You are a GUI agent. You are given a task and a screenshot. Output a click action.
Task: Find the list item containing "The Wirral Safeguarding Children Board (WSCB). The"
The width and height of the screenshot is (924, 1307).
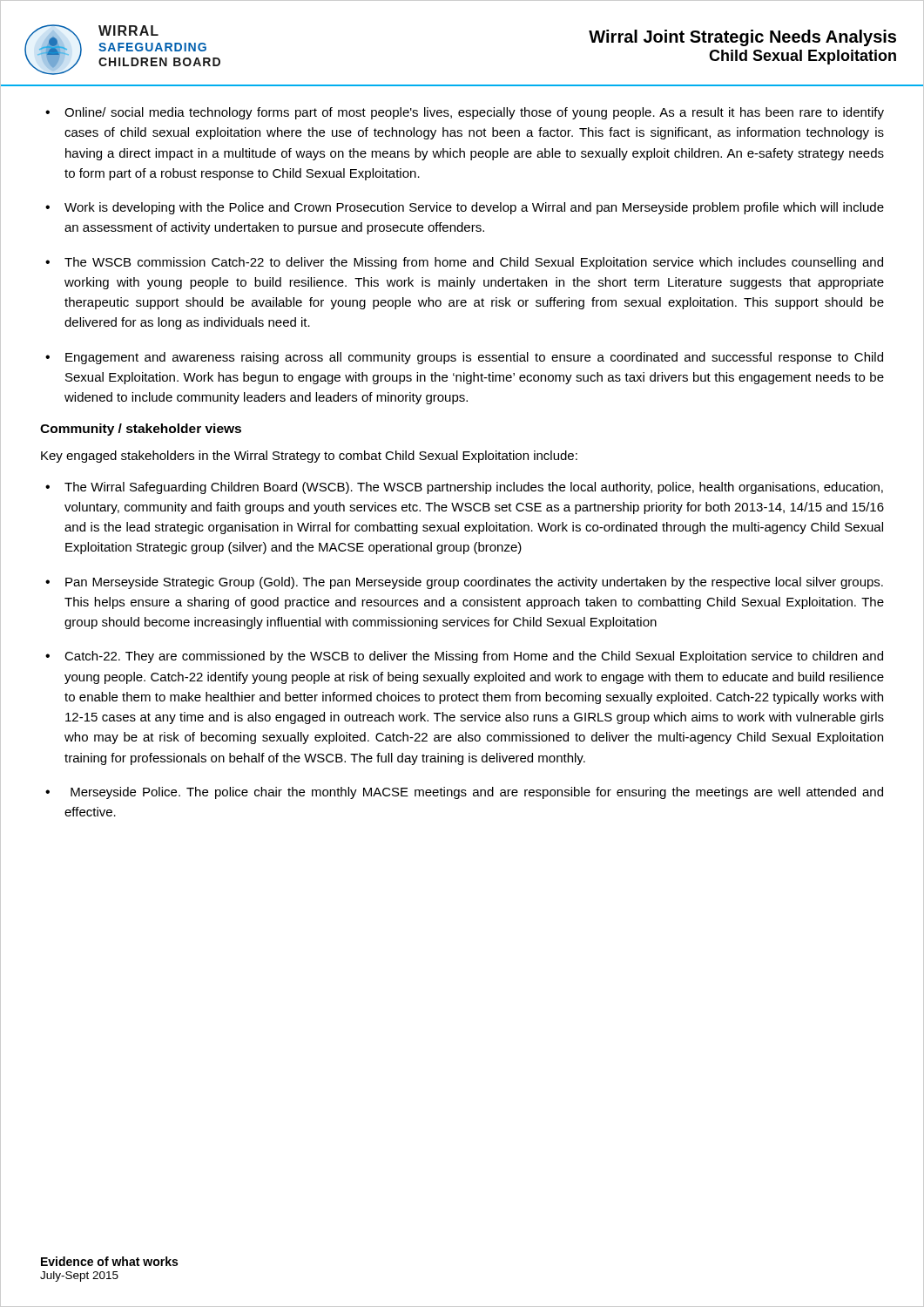click(x=474, y=517)
